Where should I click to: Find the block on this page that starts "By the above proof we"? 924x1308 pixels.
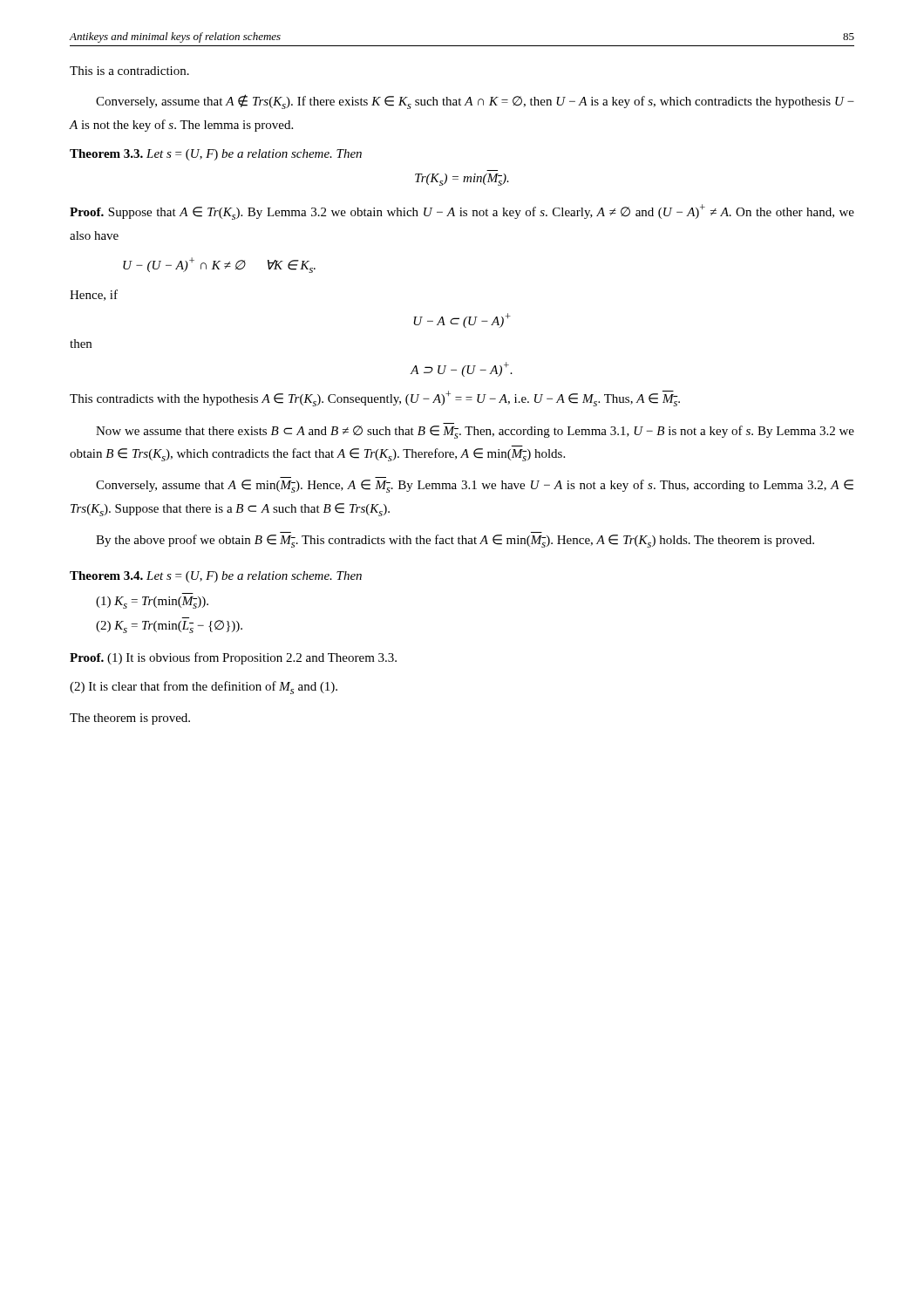462,542
